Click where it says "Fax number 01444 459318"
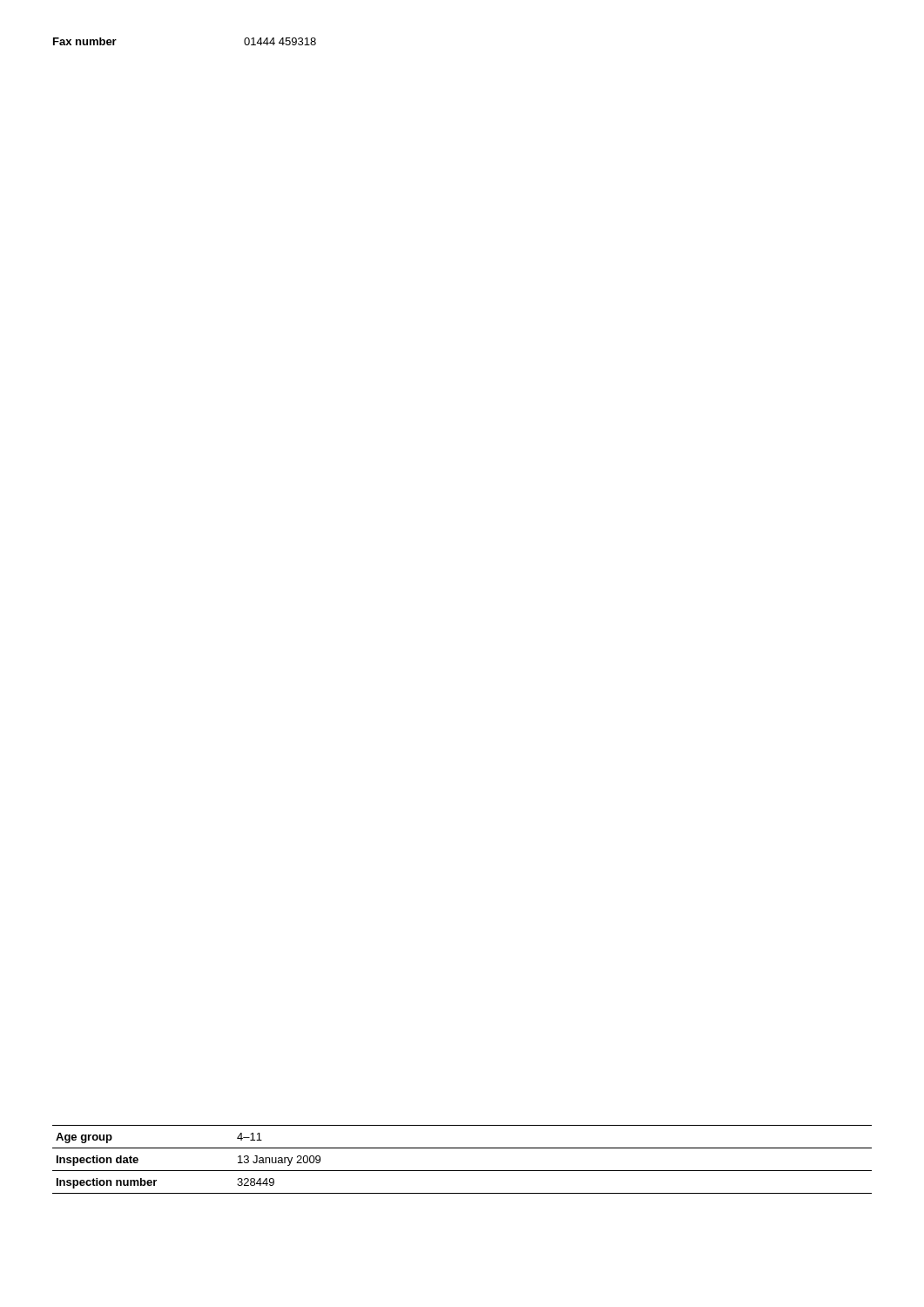924x1307 pixels. tap(84, 41)
